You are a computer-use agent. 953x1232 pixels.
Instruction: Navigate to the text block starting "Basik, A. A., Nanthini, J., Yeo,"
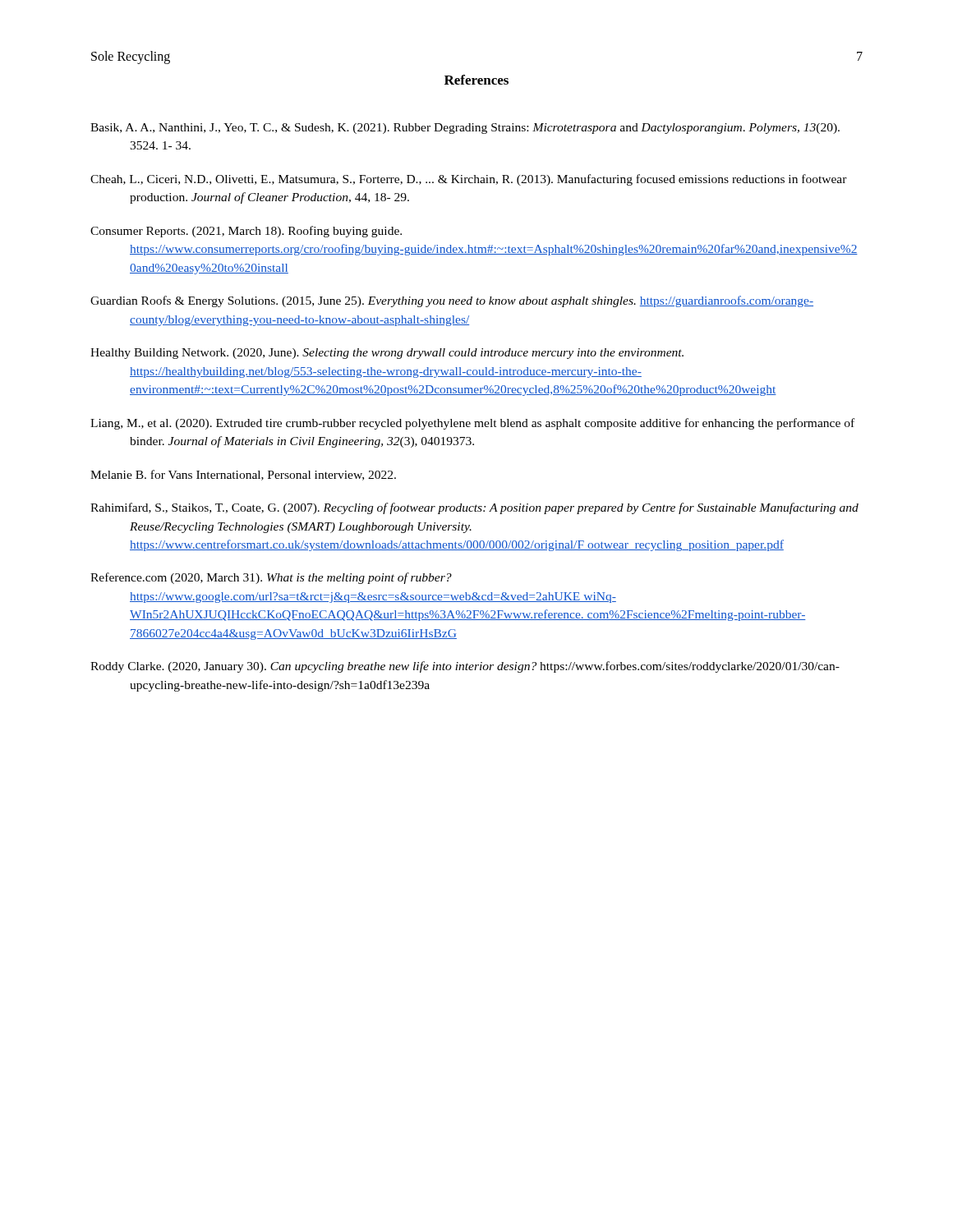[476, 137]
